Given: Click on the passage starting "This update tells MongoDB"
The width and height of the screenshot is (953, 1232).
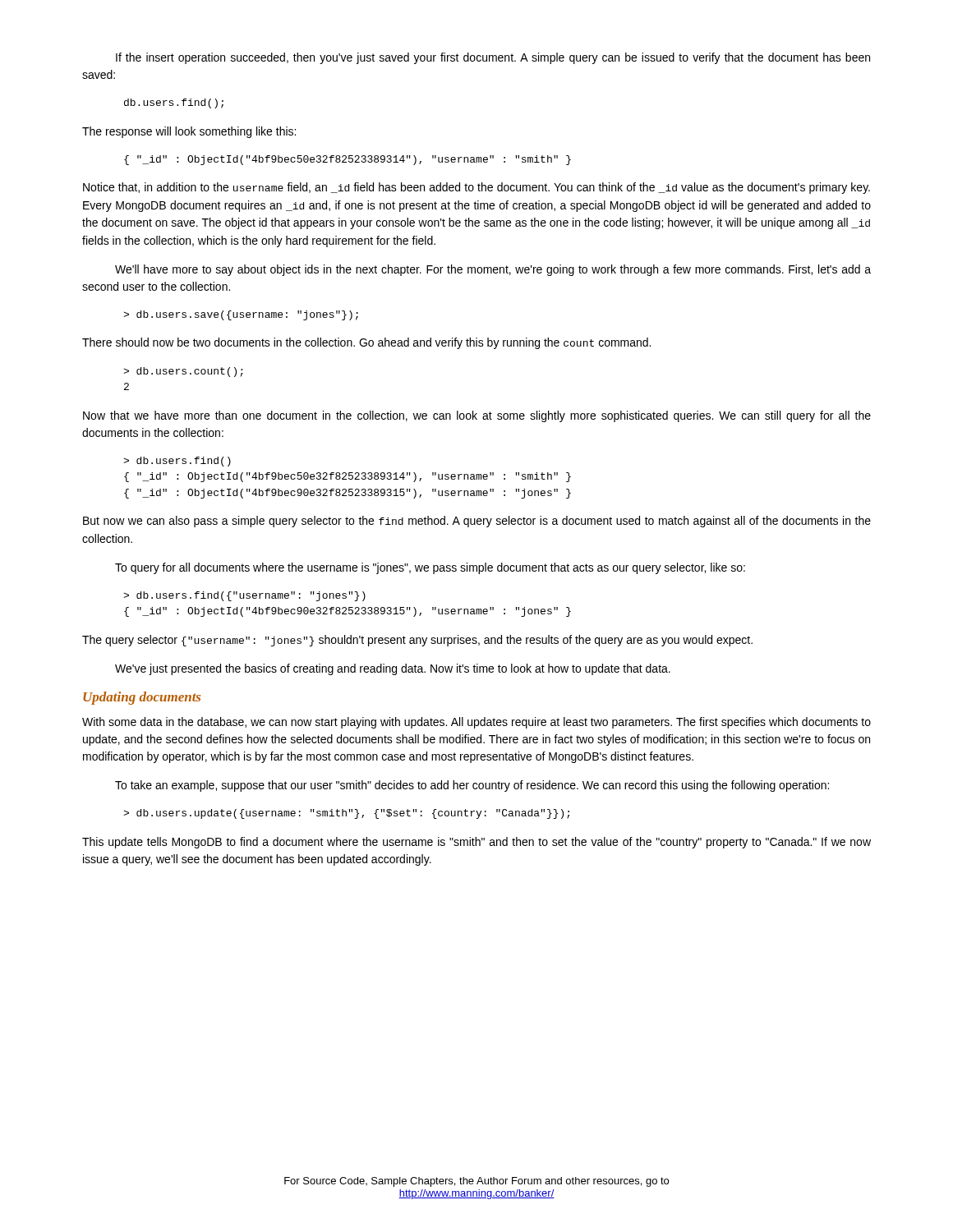Looking at the screenshot, I should pyautogui.click(x=476, y=850).
